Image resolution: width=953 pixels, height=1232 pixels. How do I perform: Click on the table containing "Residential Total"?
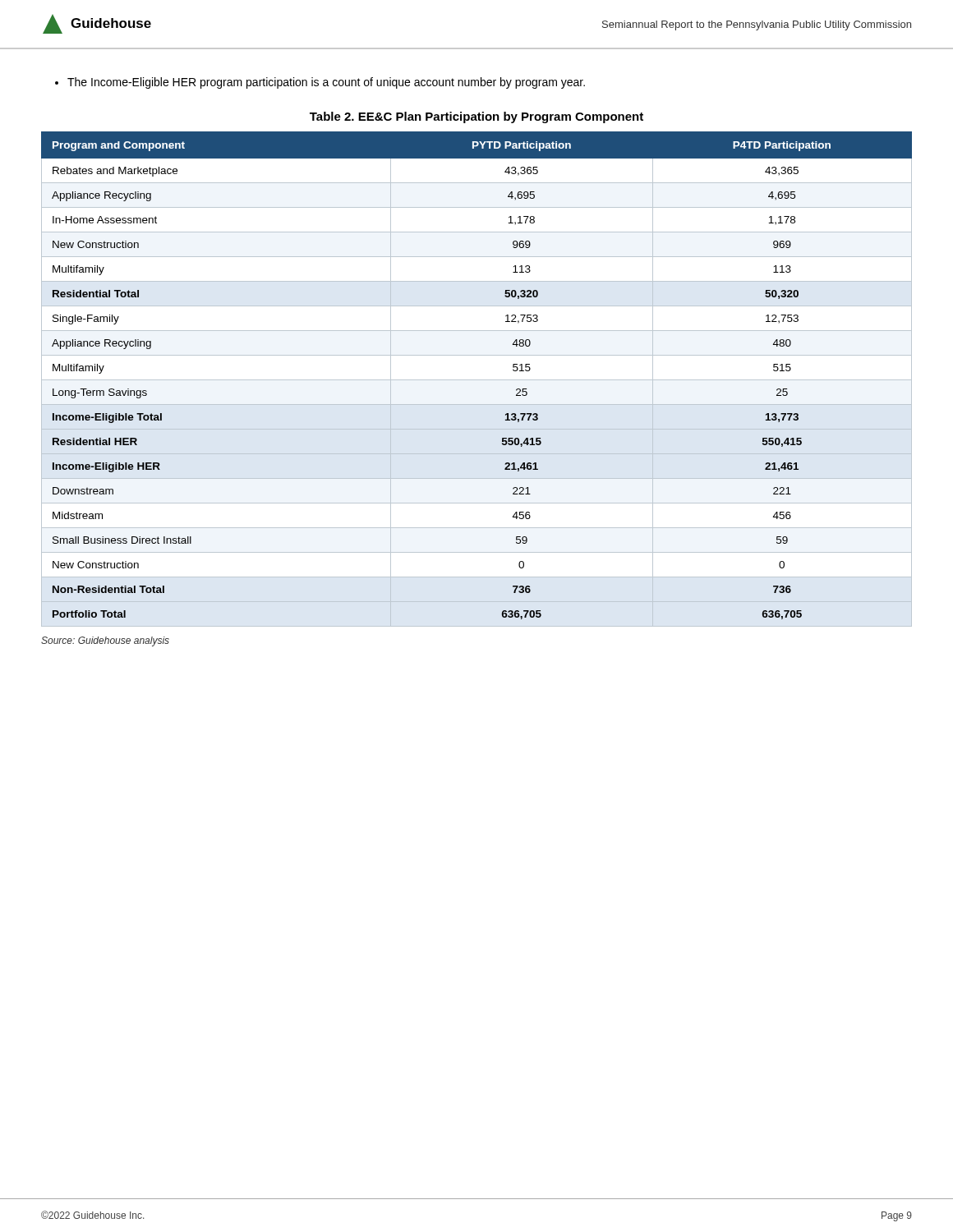(476, 379)
